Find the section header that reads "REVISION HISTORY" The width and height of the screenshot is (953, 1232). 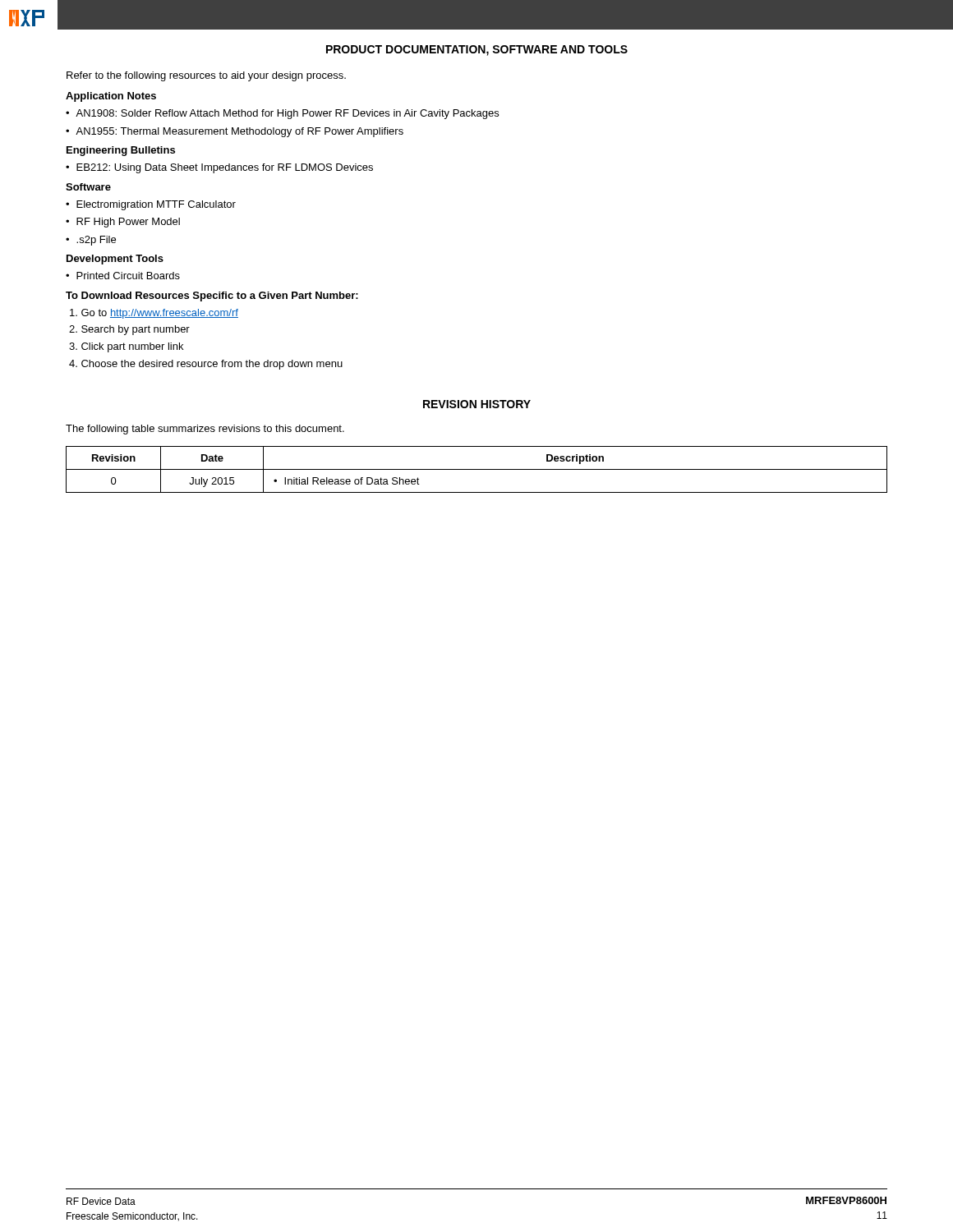[x=476, y=404]
